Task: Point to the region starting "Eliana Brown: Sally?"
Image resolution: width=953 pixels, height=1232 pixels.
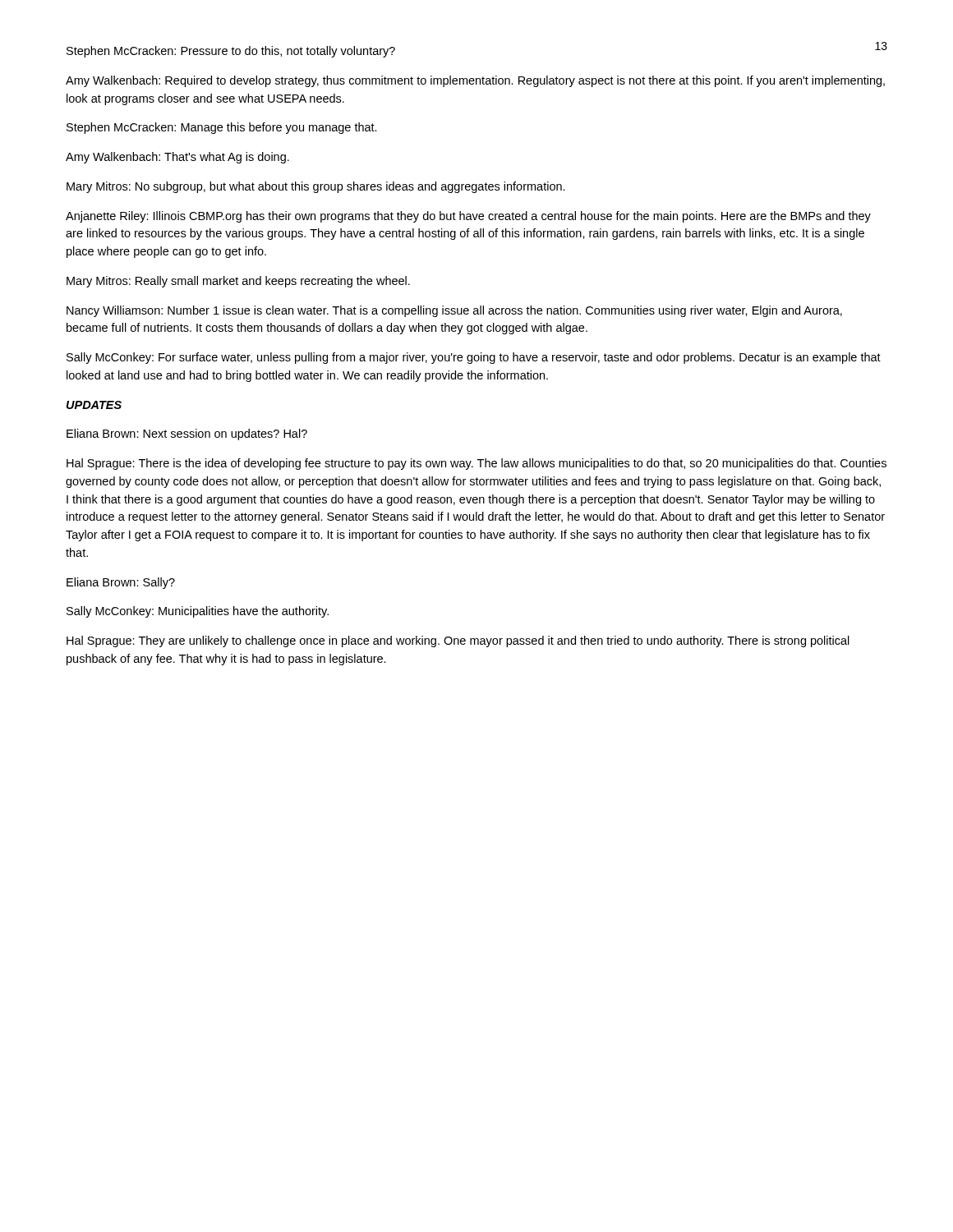Action: 120,582
